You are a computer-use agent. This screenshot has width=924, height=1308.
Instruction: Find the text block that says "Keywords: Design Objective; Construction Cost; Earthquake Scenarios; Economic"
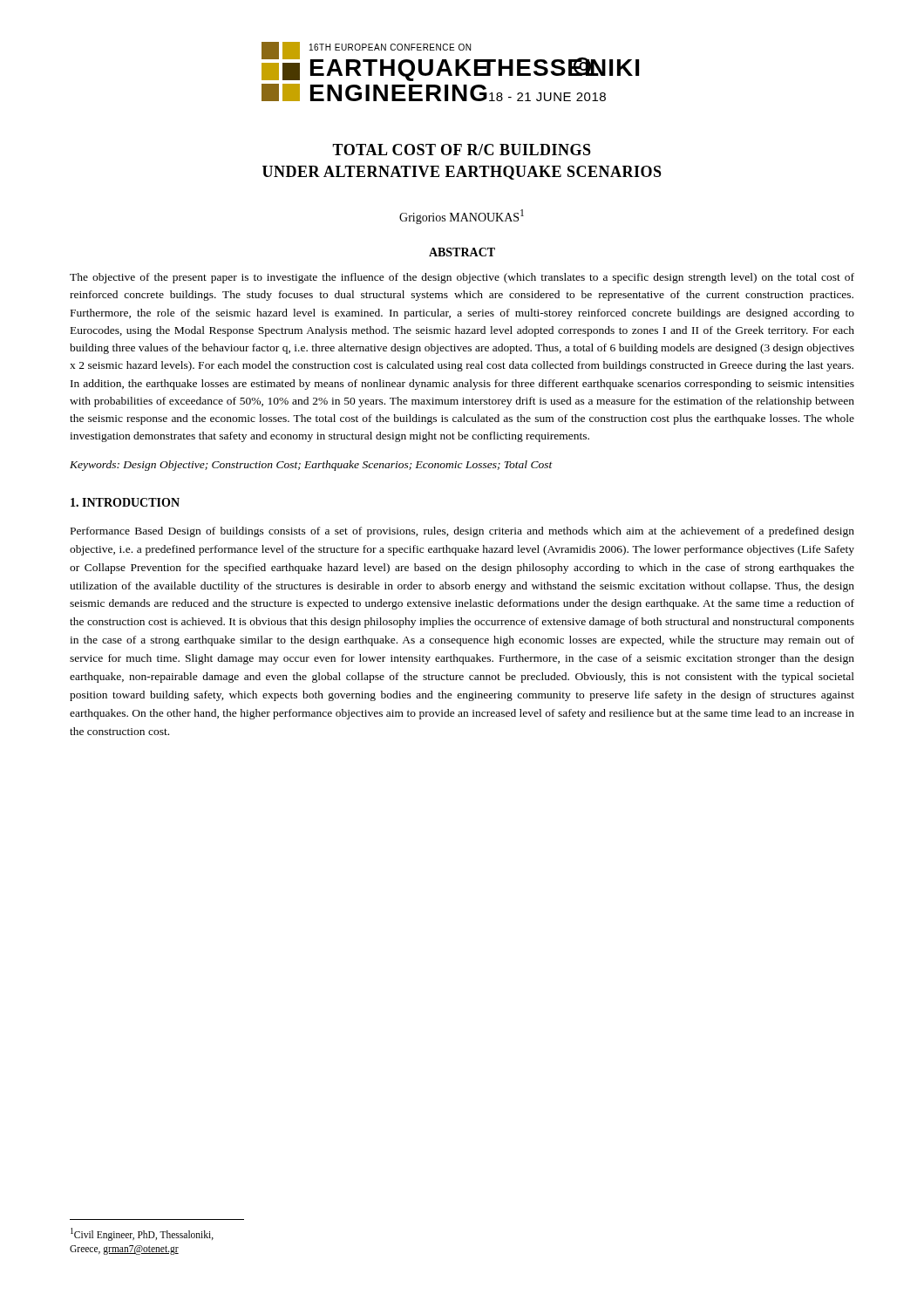pyautogui.click(x=311, y=464)
